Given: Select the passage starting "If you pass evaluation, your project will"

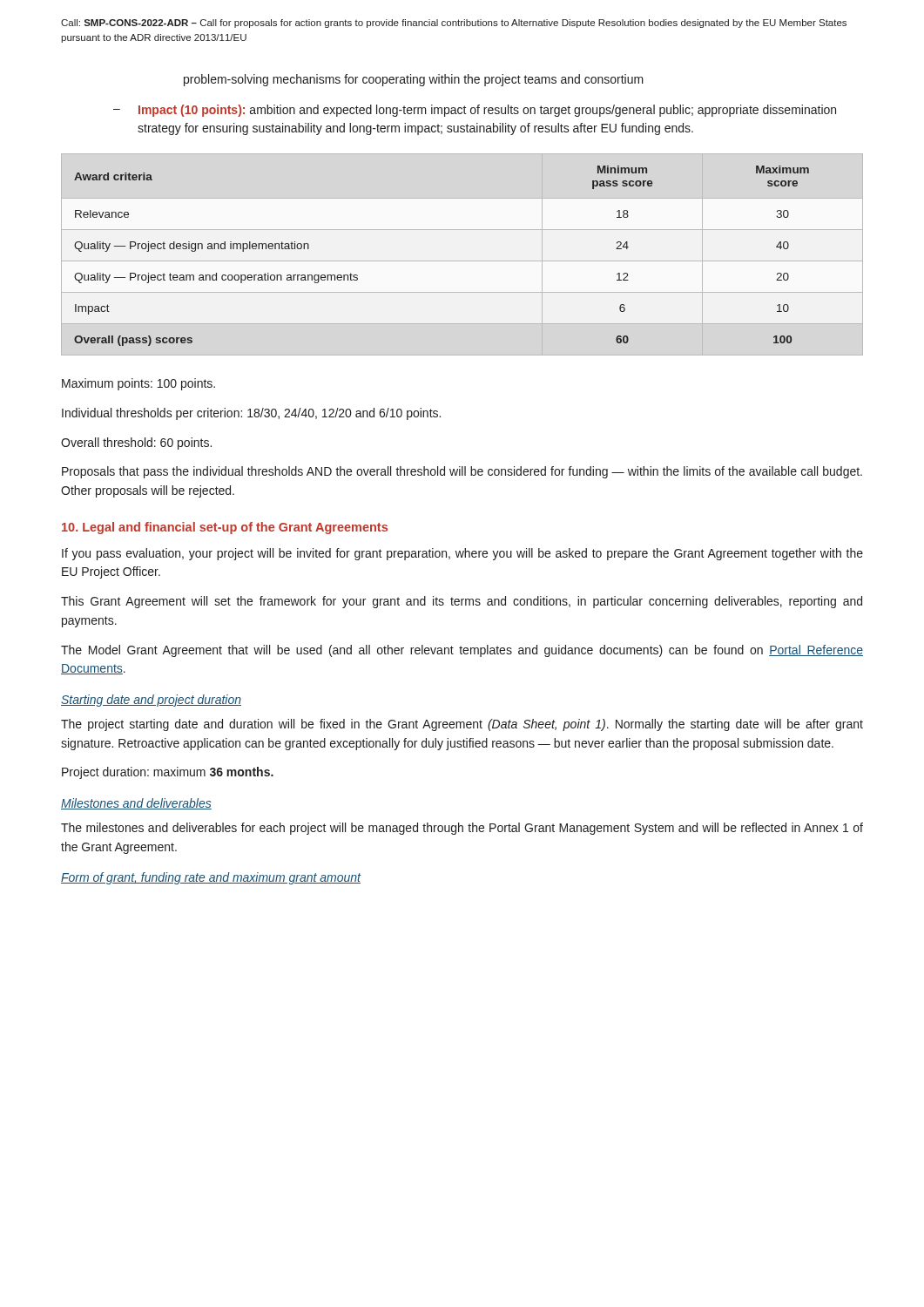Looking at the screenshot, I should [462, 563].
